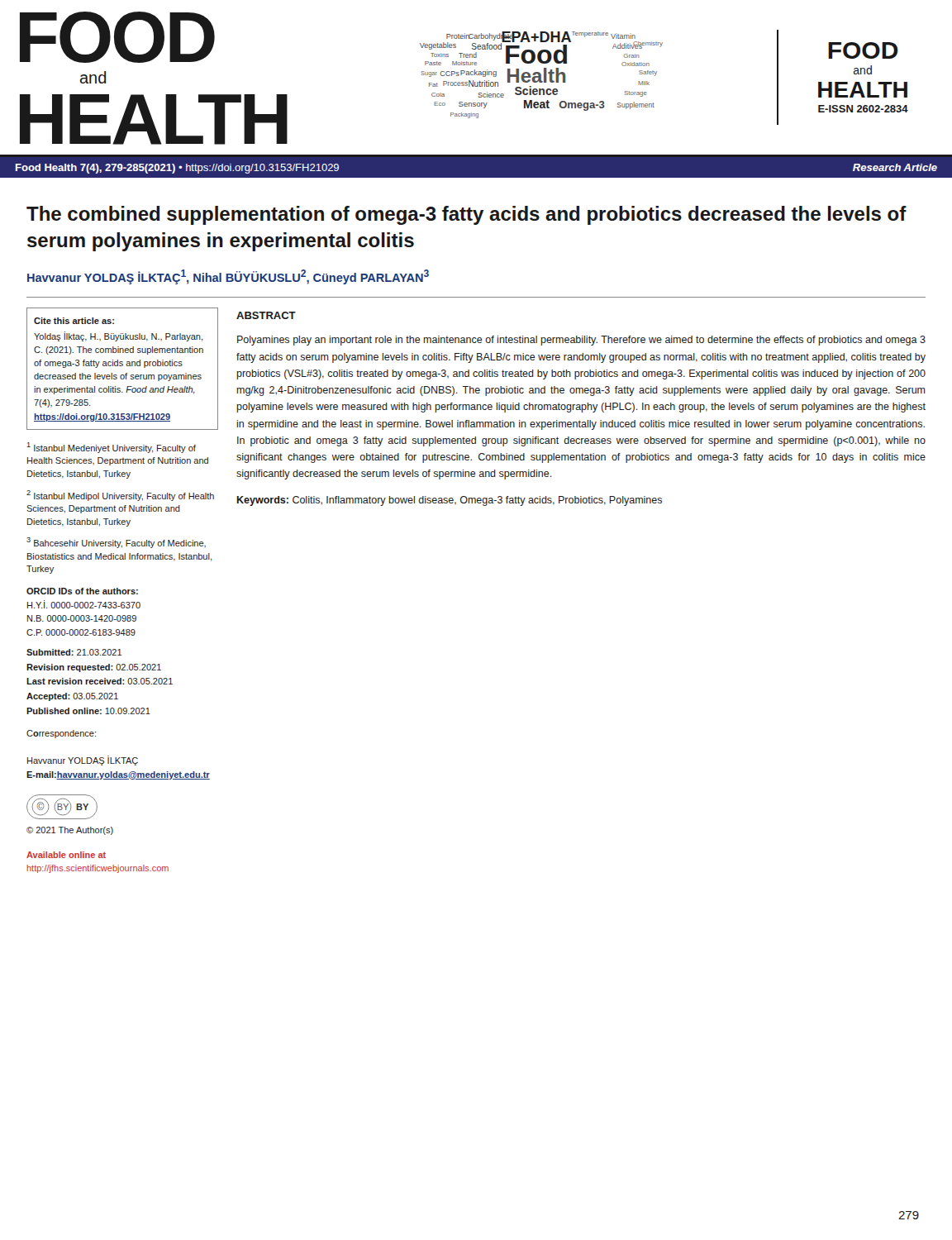The height and width of the screenshot is (1240, 952).
Task: Click where it says "Correspondence: Havvanur YOLDAŞ İLKTAÇ E-mail:havvanur.yoldas@medeniyet.edu.tr"
Action: [118, 754]
